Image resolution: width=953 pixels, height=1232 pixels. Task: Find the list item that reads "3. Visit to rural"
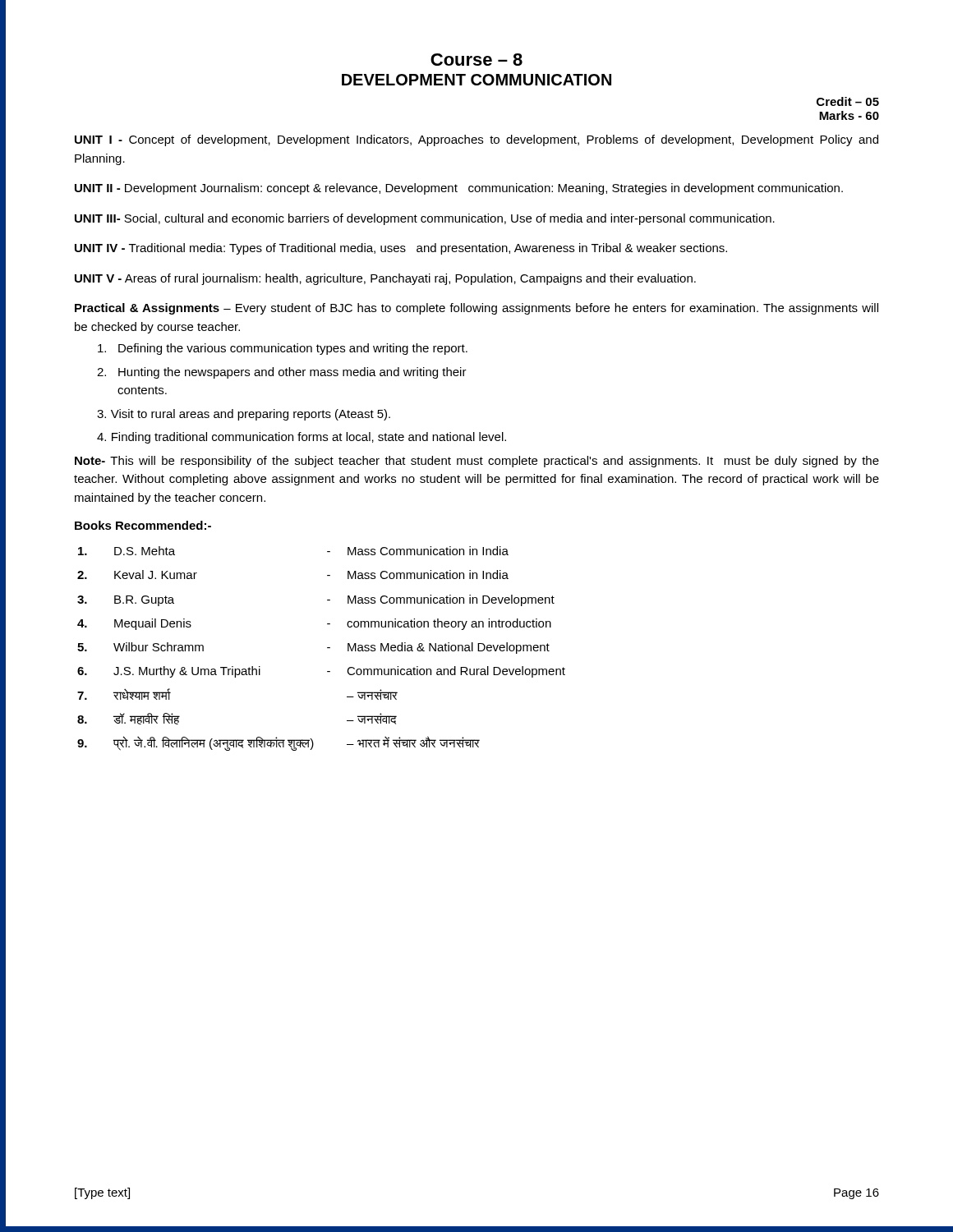point(244,413)
